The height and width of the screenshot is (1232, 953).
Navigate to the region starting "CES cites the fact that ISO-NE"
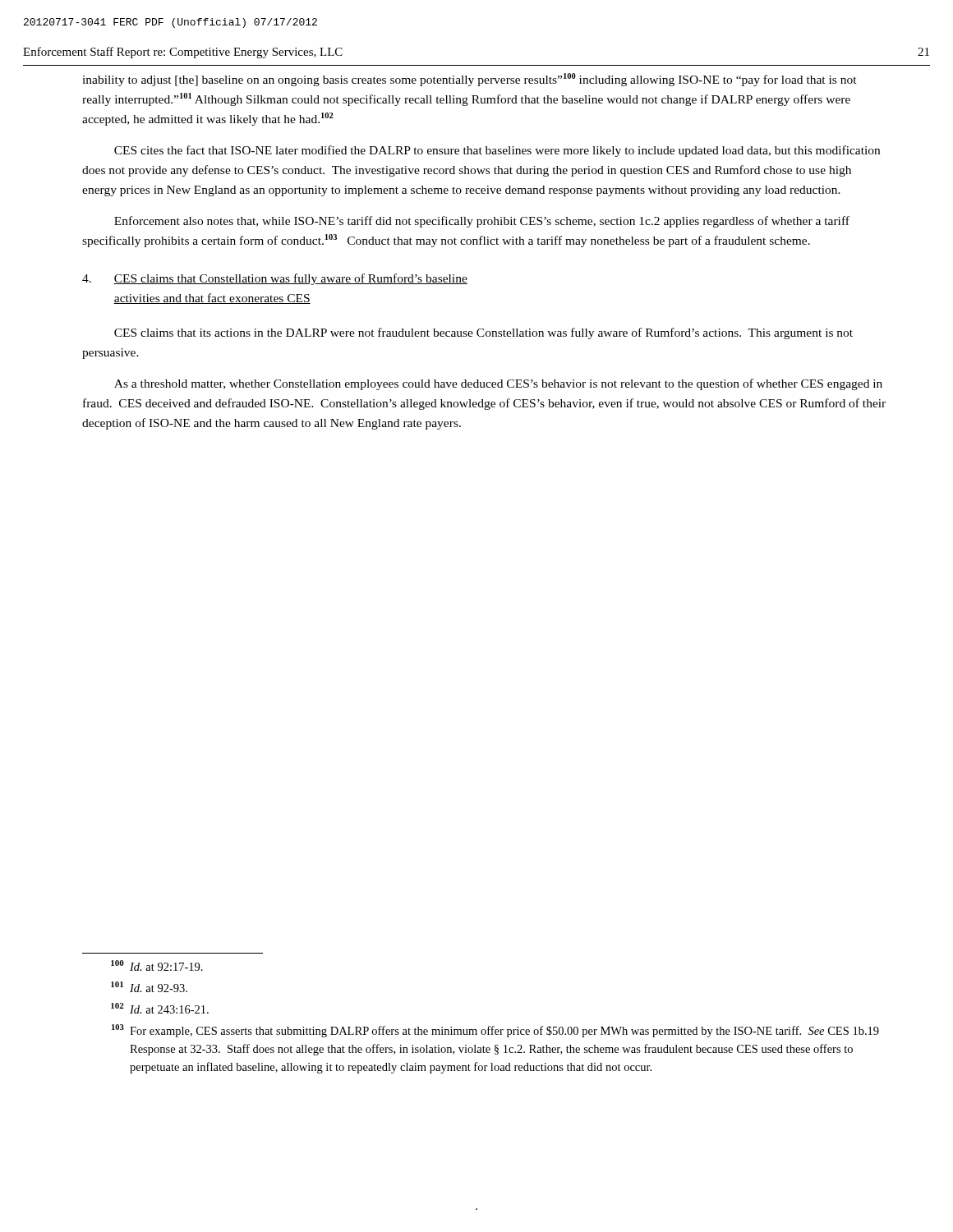click(481, 170)
